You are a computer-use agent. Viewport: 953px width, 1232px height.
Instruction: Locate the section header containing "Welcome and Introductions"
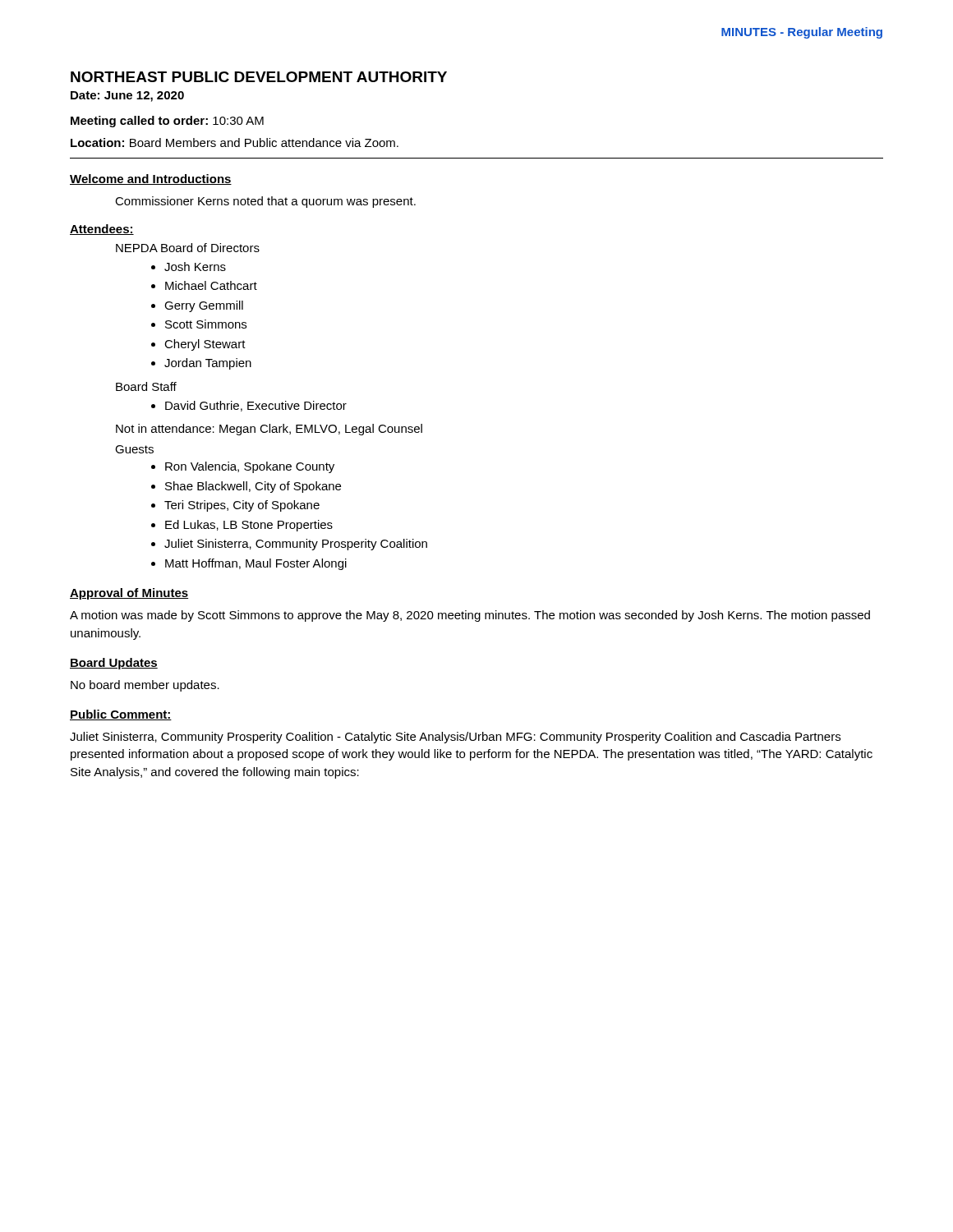tap(151, 179)
